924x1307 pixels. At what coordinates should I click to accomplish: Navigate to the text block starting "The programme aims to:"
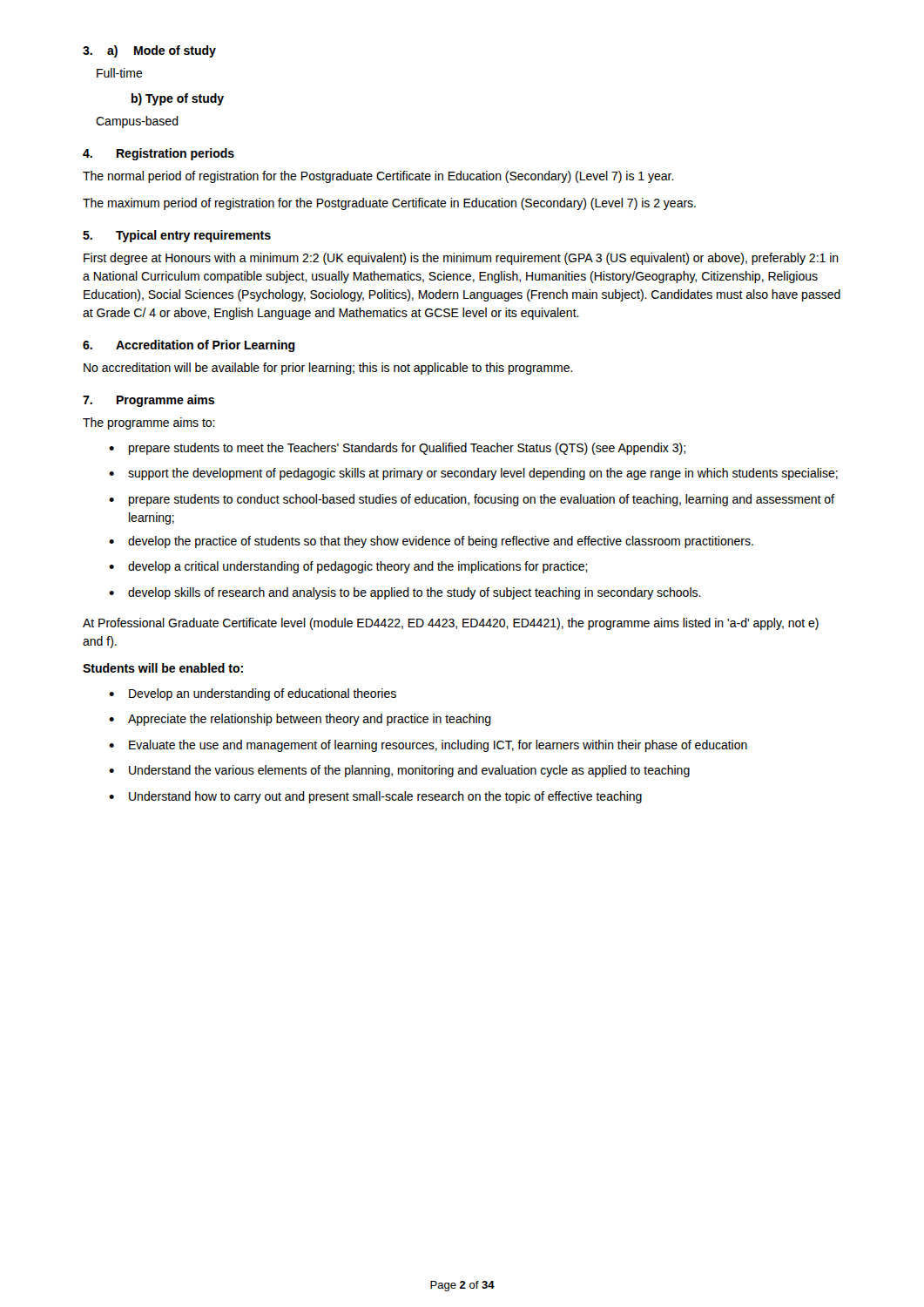pos(149,423)
